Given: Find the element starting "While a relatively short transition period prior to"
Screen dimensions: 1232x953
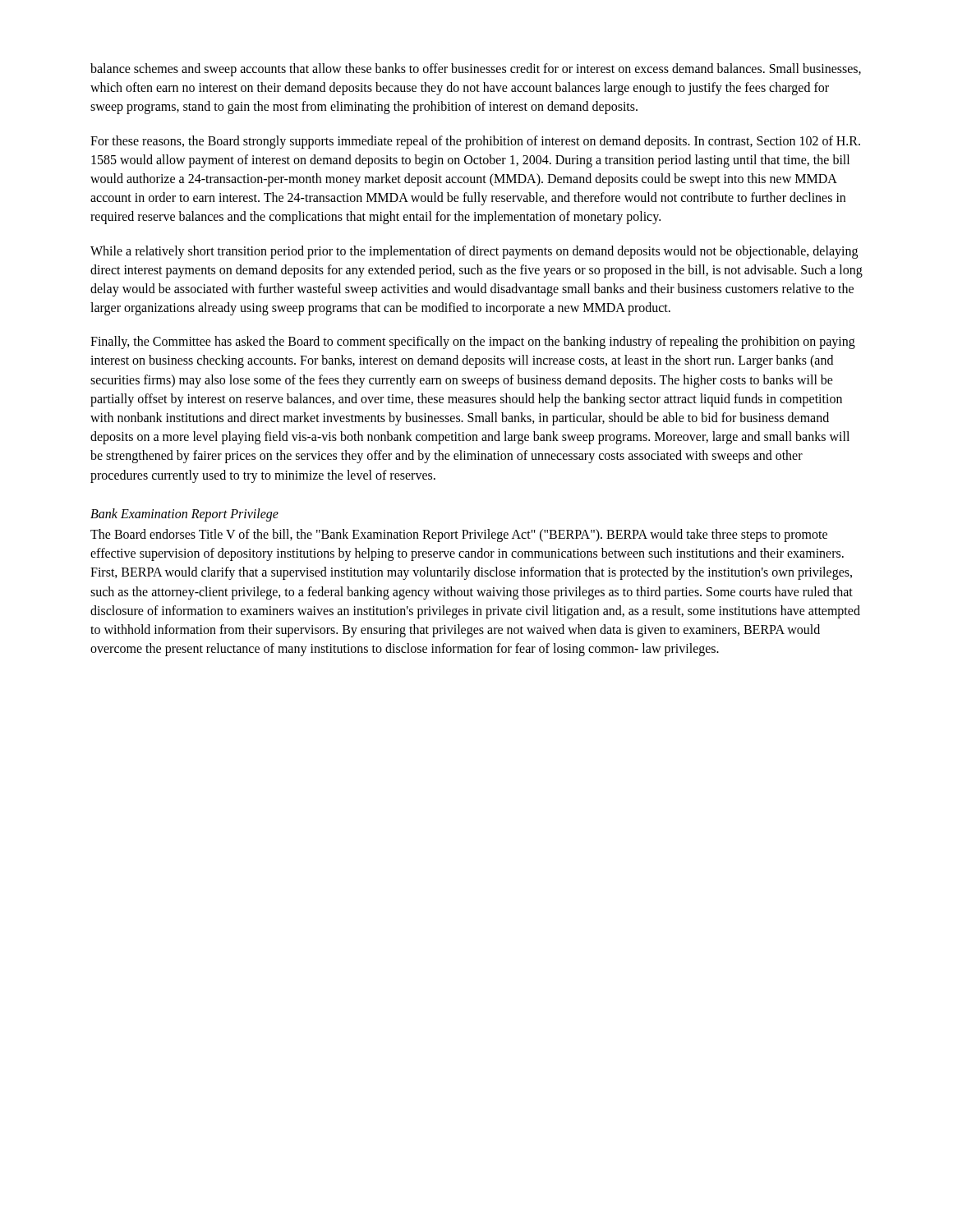Looking at the screenshot, I should click(x=476, y=279).
